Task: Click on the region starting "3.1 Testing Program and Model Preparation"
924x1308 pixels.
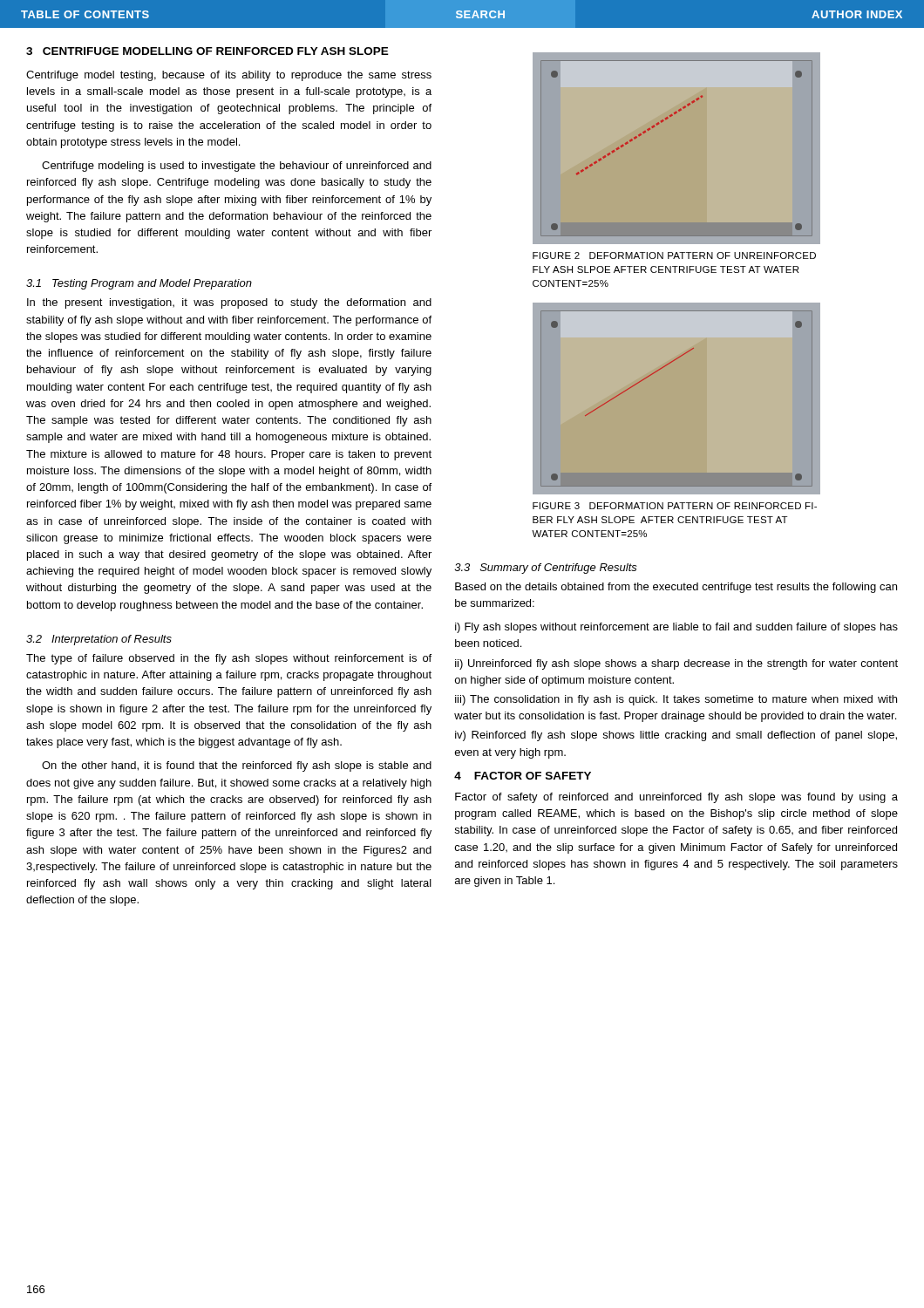Action: pyautogui.click(x=139, y=283)
